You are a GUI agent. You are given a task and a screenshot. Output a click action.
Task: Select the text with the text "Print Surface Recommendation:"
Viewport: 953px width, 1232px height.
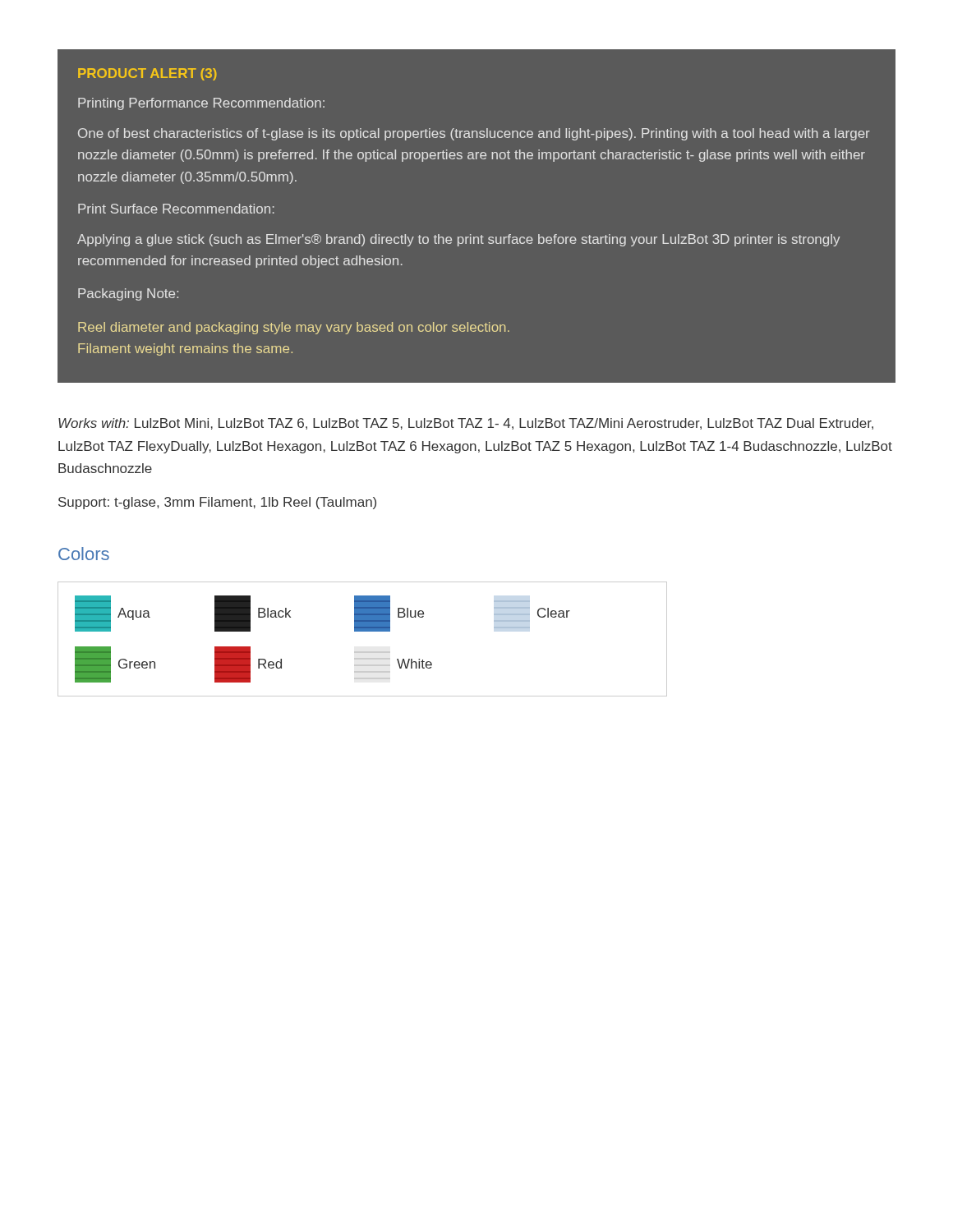click(176, 209)
